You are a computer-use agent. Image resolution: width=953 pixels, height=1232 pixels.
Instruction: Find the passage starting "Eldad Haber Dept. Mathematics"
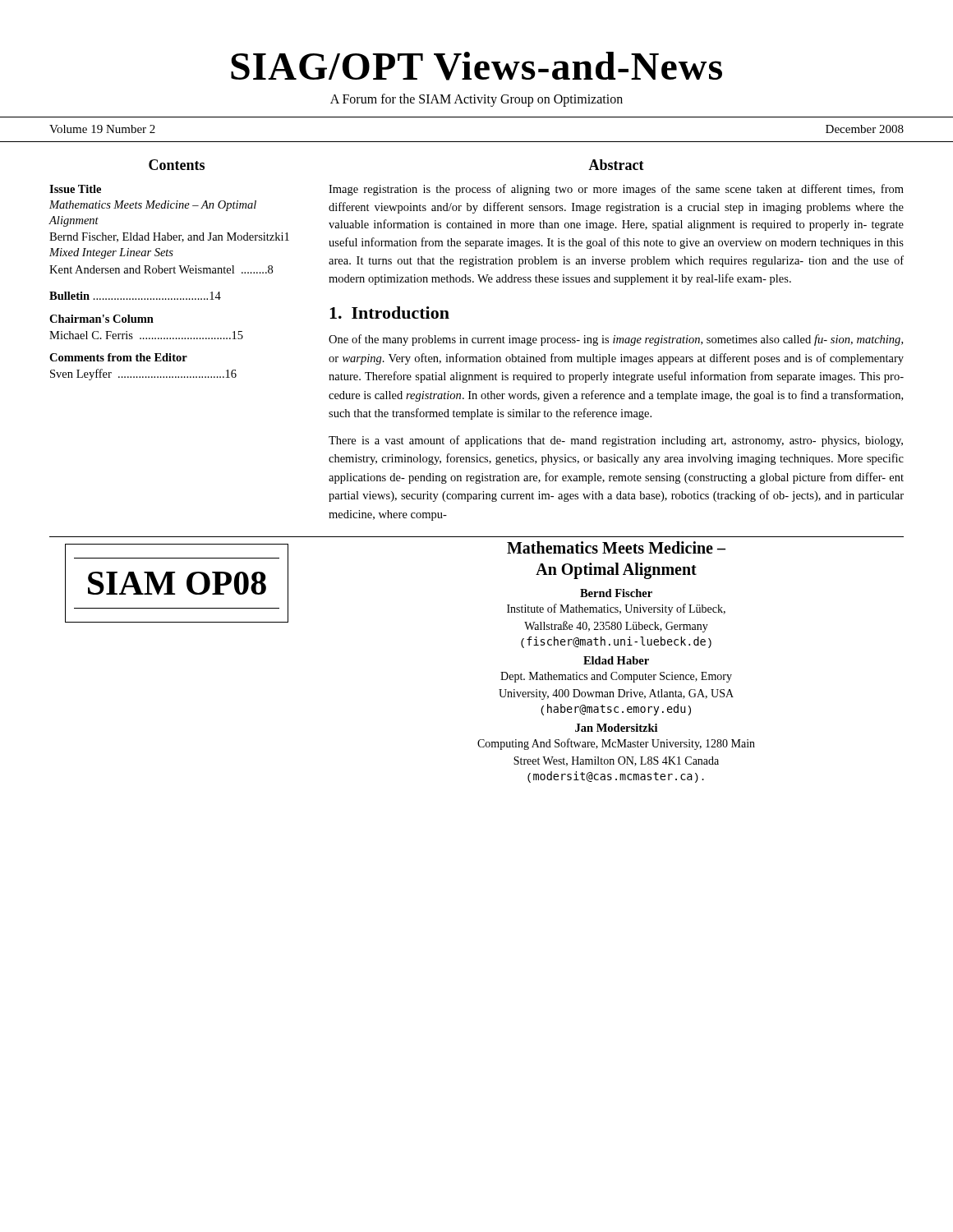click(616, 685)
